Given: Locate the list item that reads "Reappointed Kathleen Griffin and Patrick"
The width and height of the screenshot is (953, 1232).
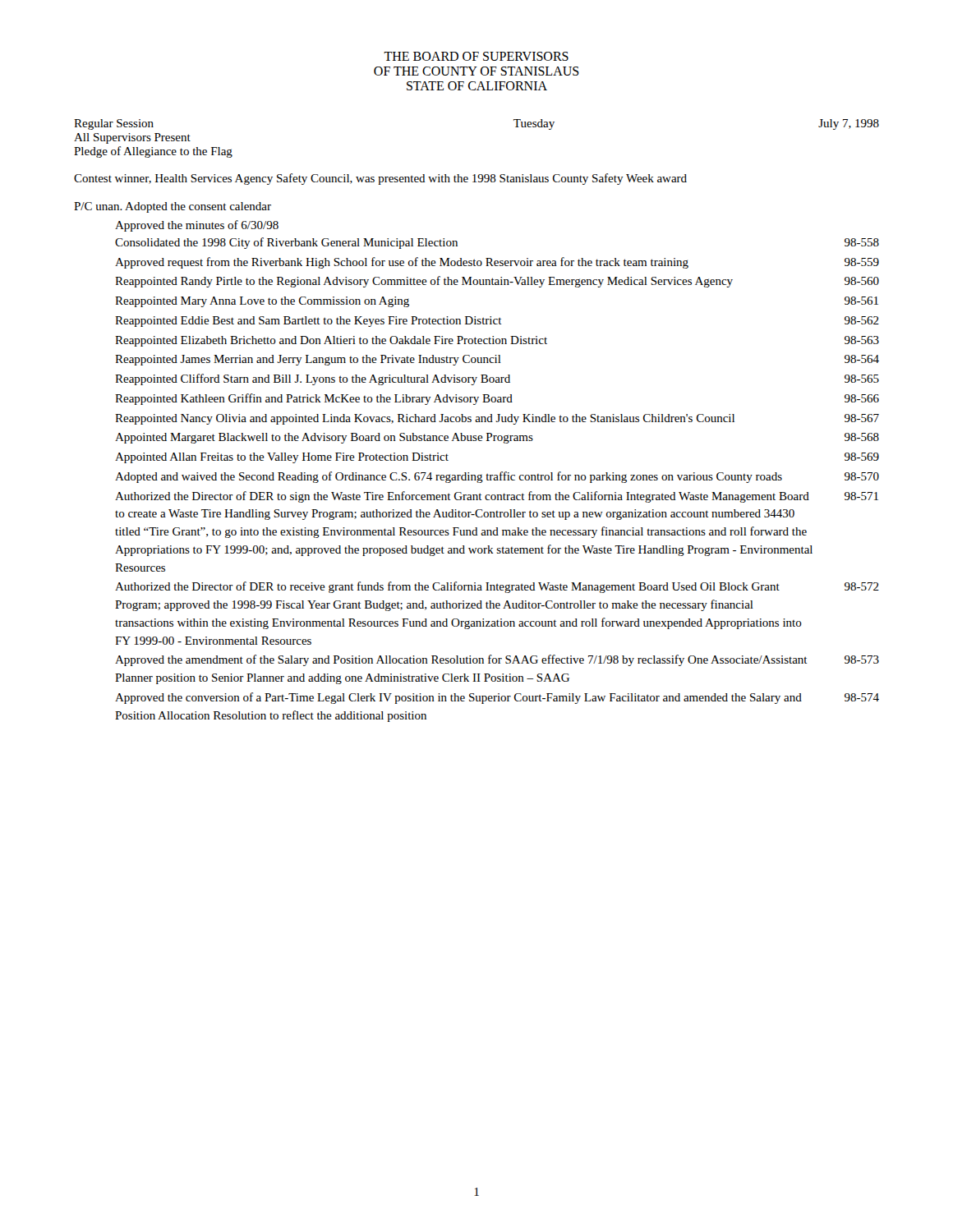Looking at the screenshot, I should tap(497, 399).
